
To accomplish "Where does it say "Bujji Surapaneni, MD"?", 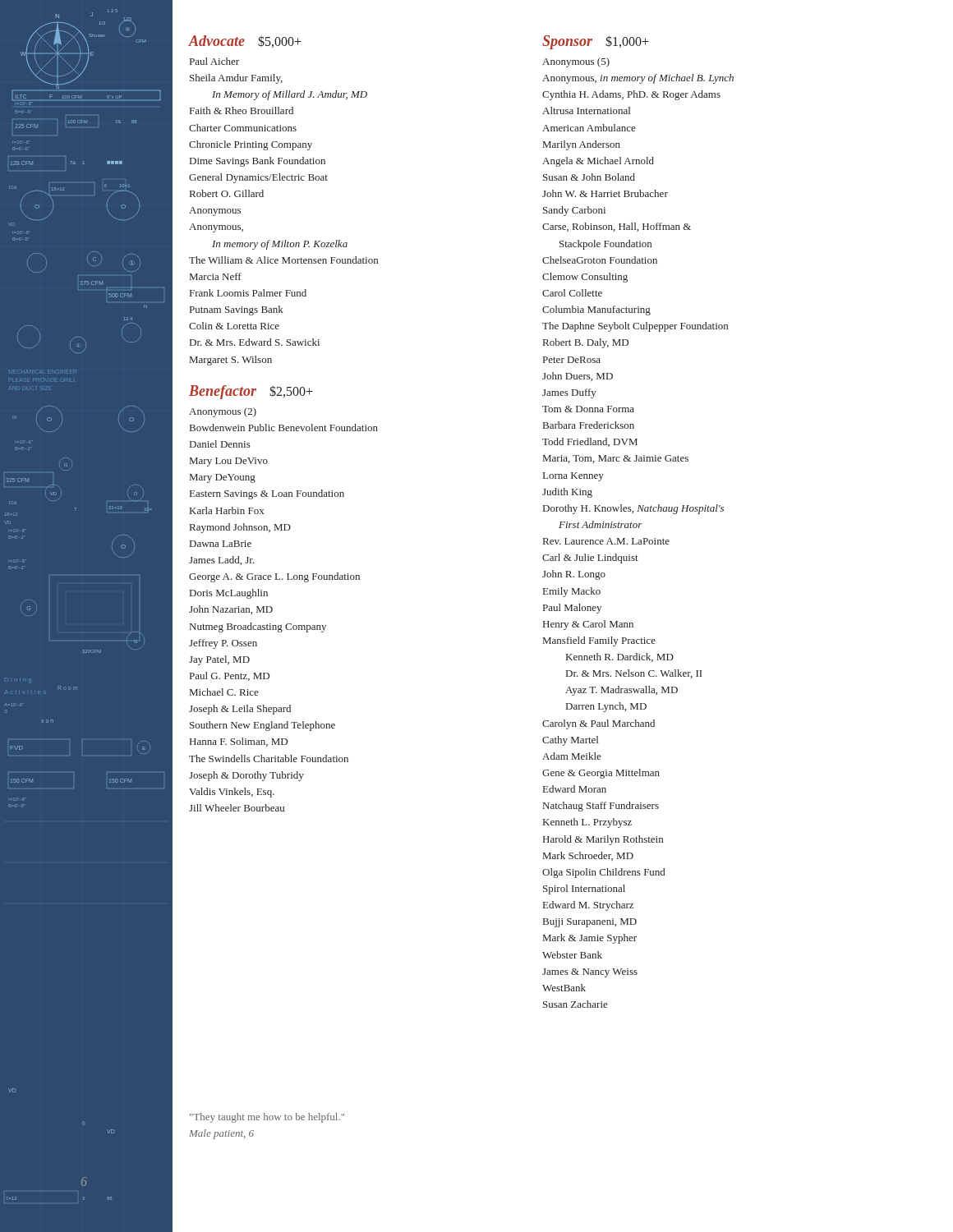I will tap(590, 921).
